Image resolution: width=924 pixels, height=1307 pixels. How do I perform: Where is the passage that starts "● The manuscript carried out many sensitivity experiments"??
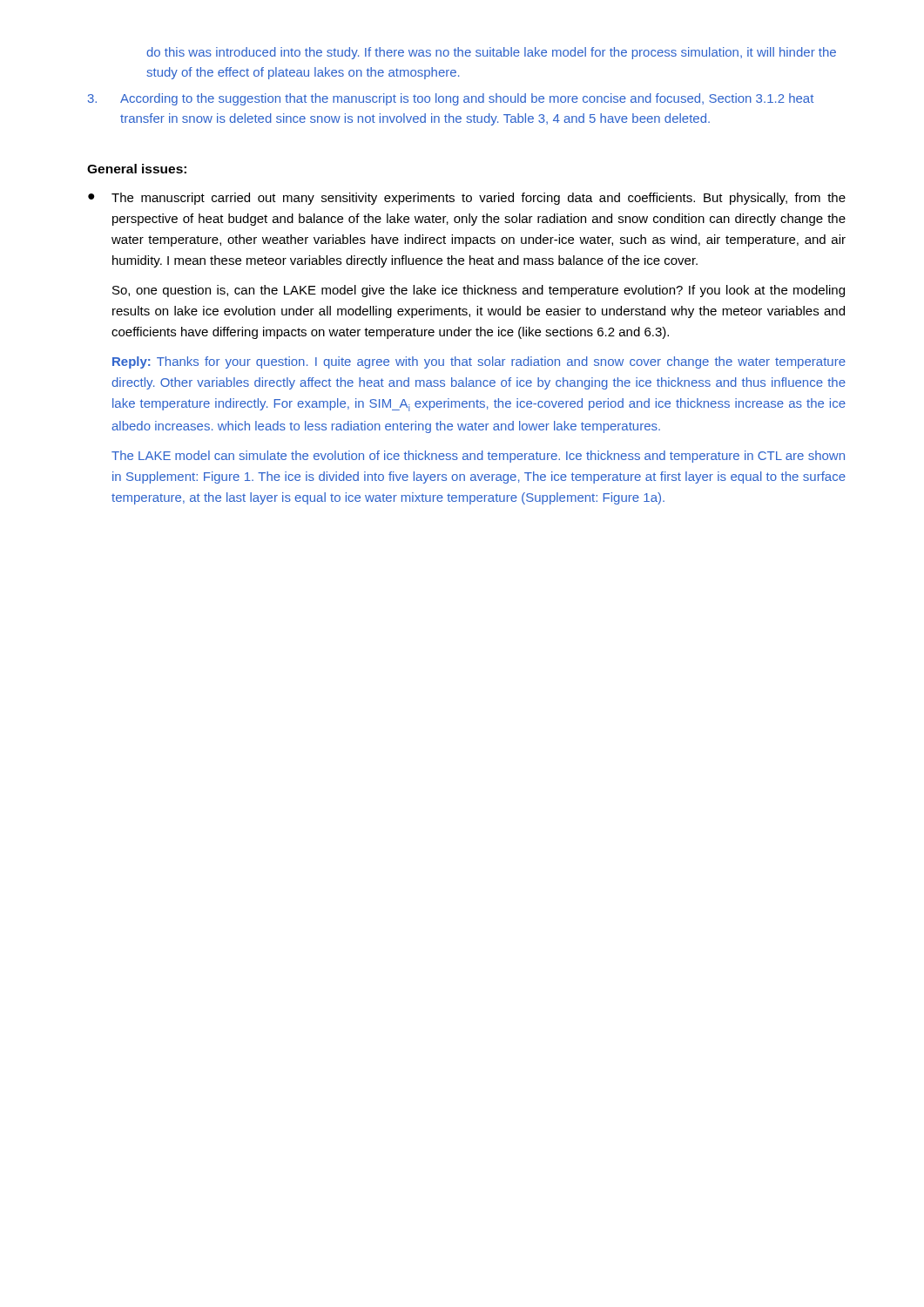point(466,229)
